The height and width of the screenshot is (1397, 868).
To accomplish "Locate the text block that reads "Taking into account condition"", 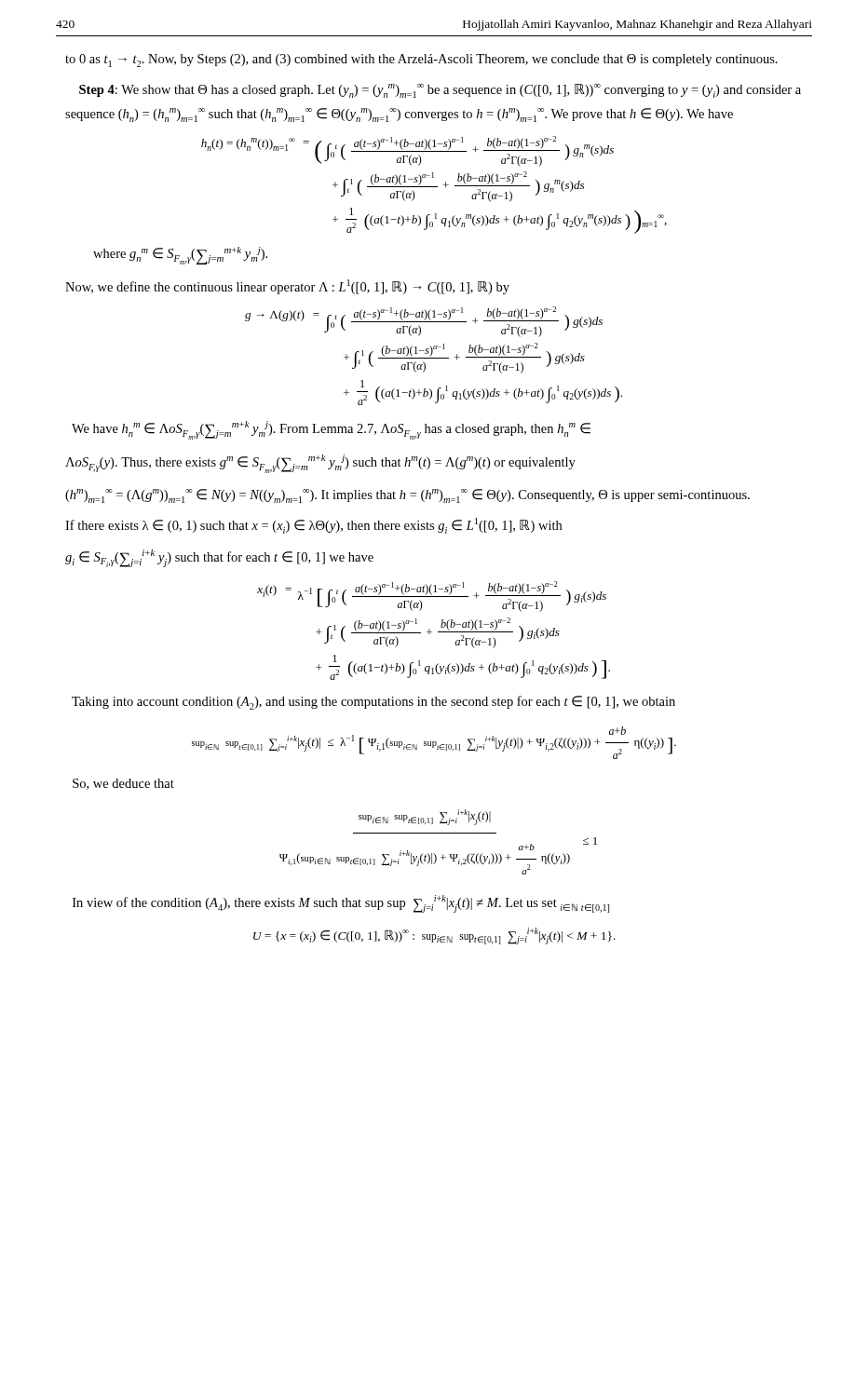I will coord(370,702).
